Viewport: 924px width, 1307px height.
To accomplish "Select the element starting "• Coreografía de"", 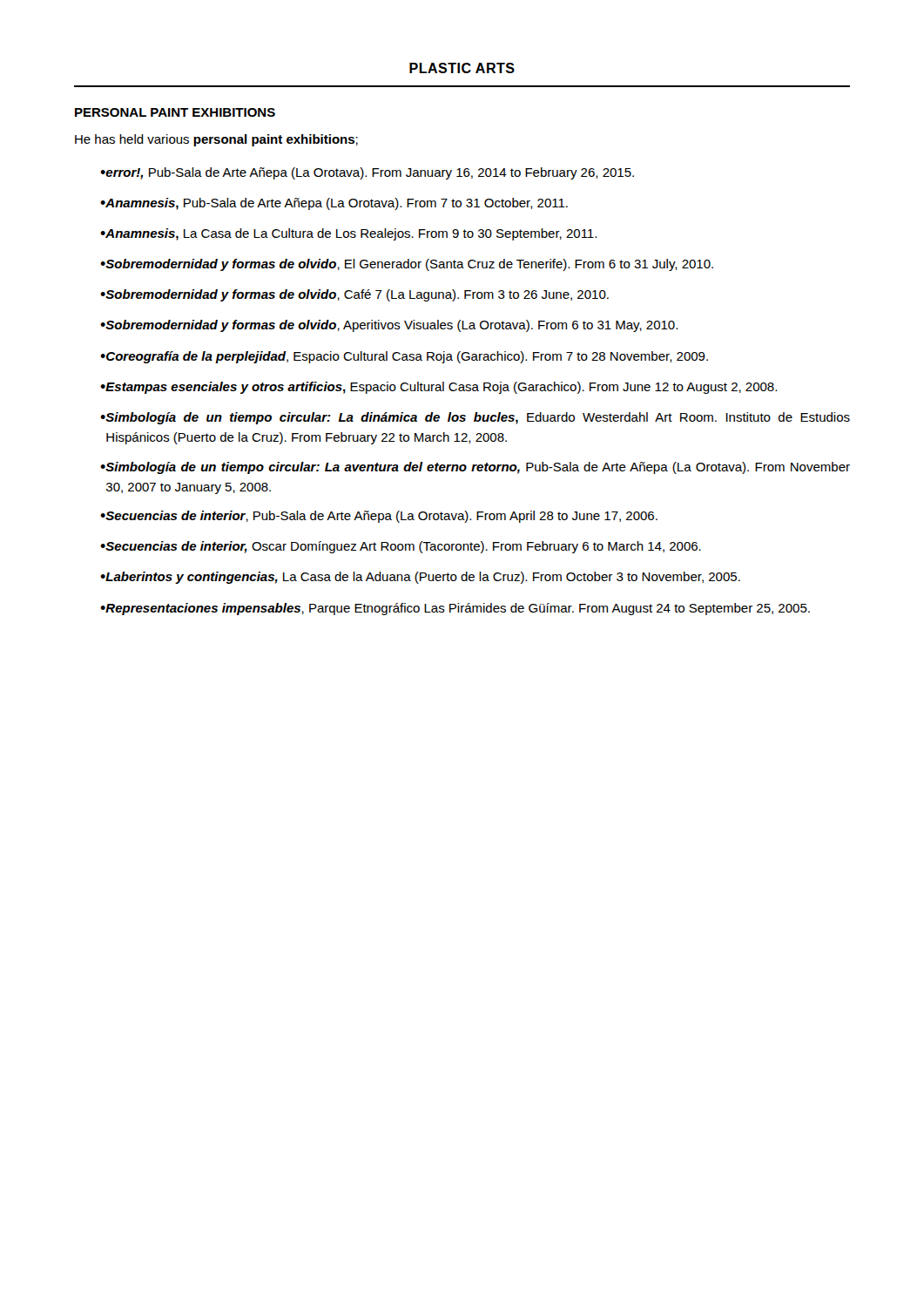I will [462, 357].
